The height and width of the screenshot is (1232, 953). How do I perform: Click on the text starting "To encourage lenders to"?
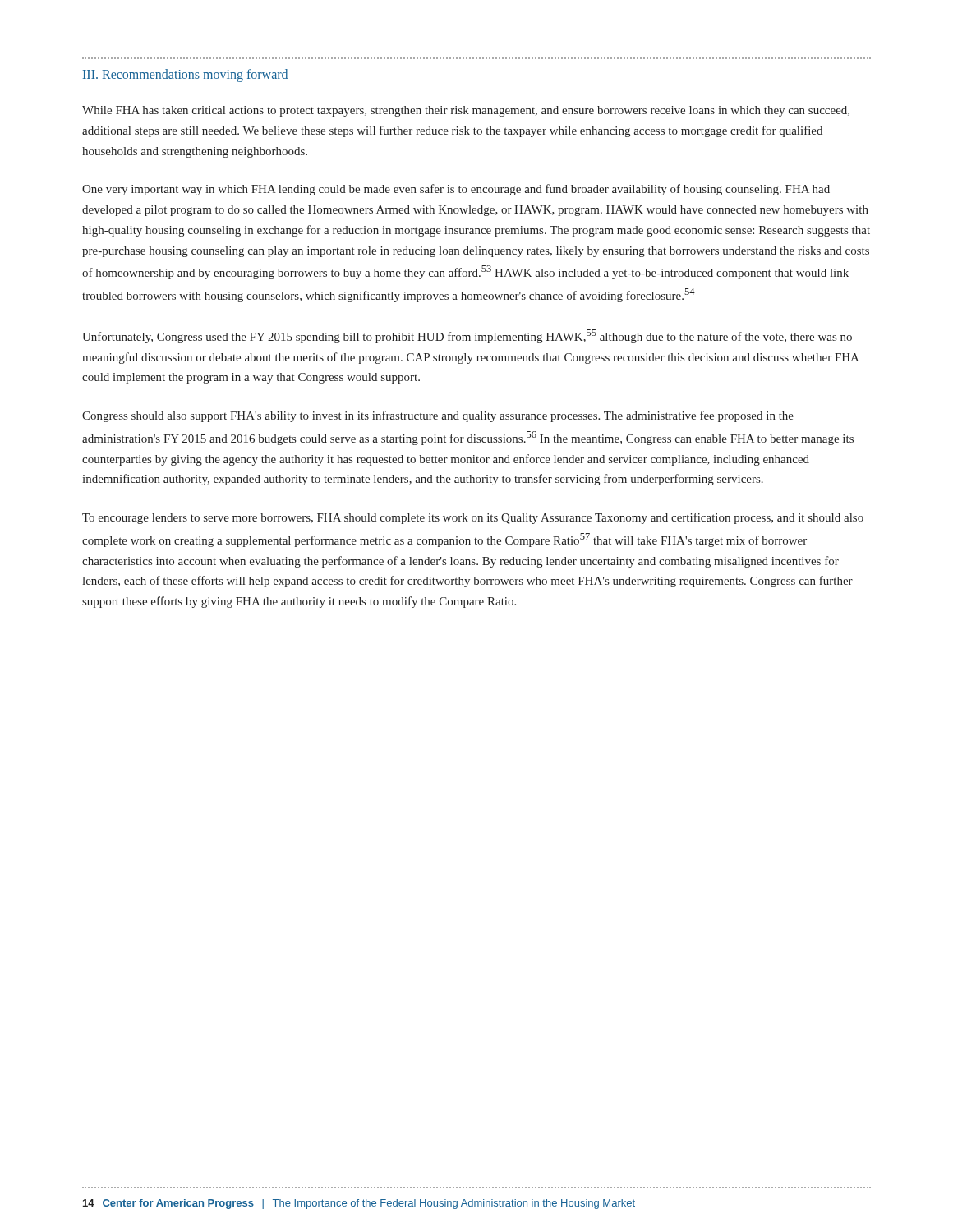pos(473,559)
